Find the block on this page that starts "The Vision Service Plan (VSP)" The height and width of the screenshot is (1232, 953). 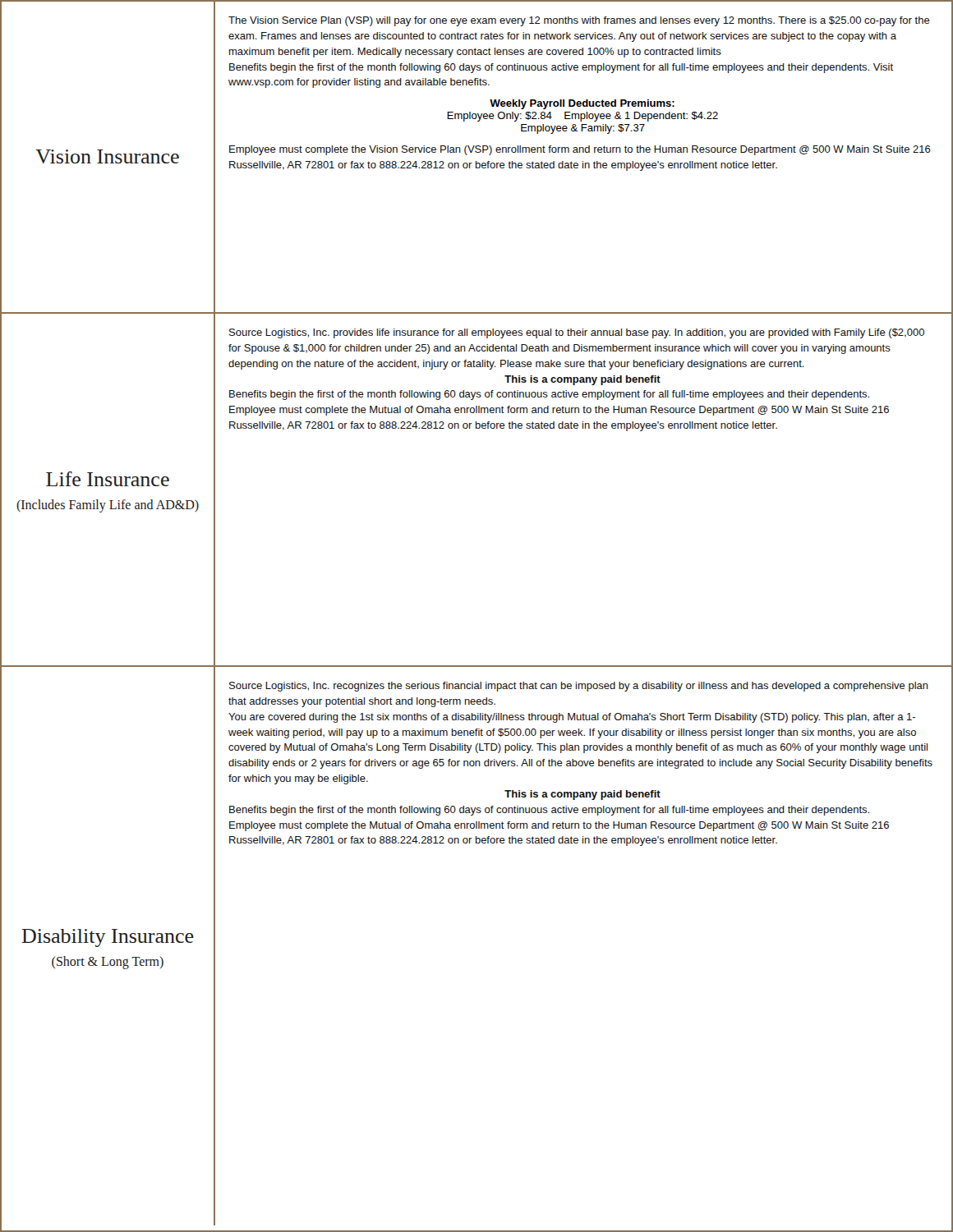tap(583, 36)
